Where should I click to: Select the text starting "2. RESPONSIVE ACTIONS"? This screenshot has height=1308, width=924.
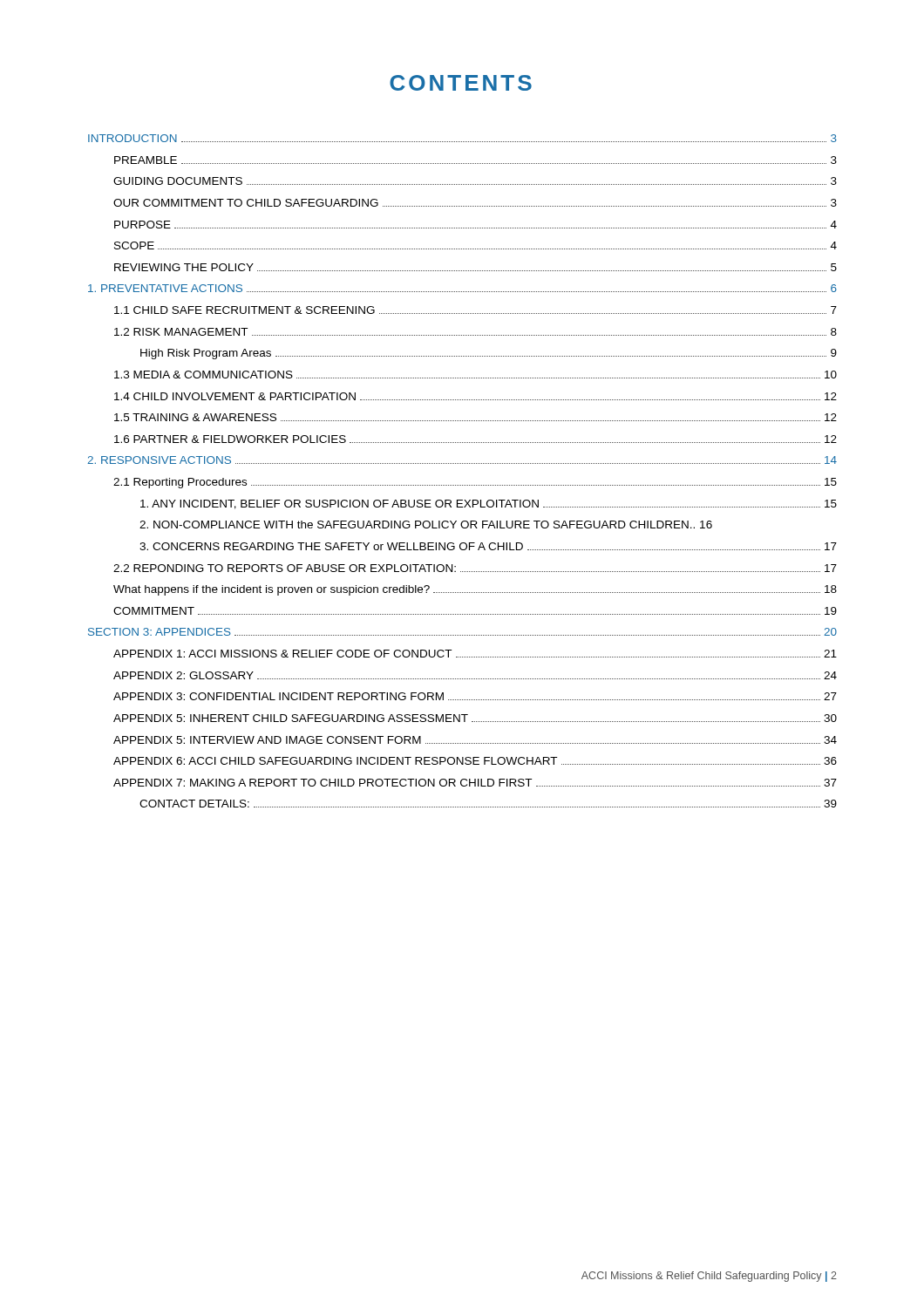coord(462,461)
